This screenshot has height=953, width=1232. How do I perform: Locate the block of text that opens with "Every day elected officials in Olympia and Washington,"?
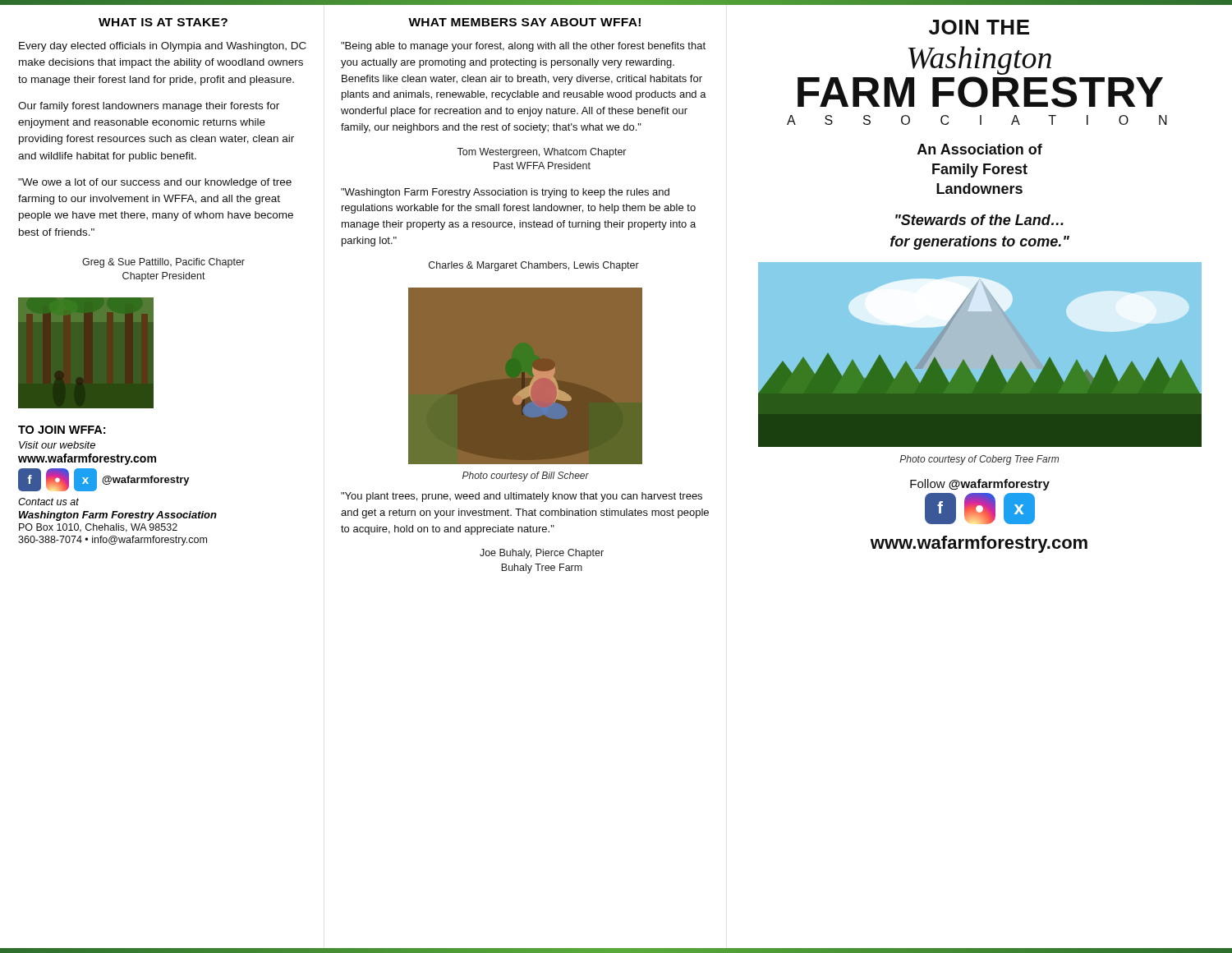[162, 62]
